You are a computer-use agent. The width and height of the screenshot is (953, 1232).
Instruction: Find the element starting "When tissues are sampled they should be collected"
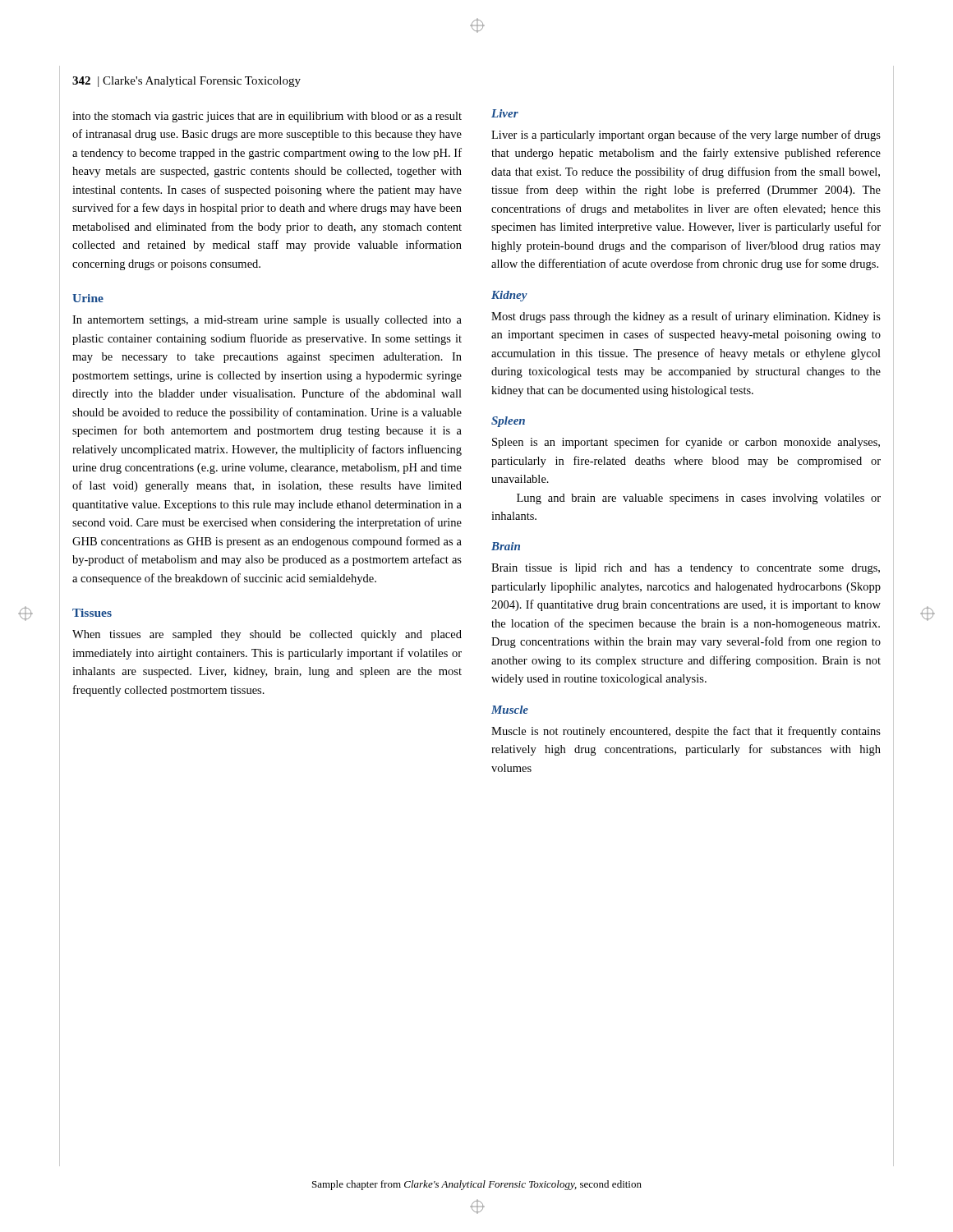[267, 662]
